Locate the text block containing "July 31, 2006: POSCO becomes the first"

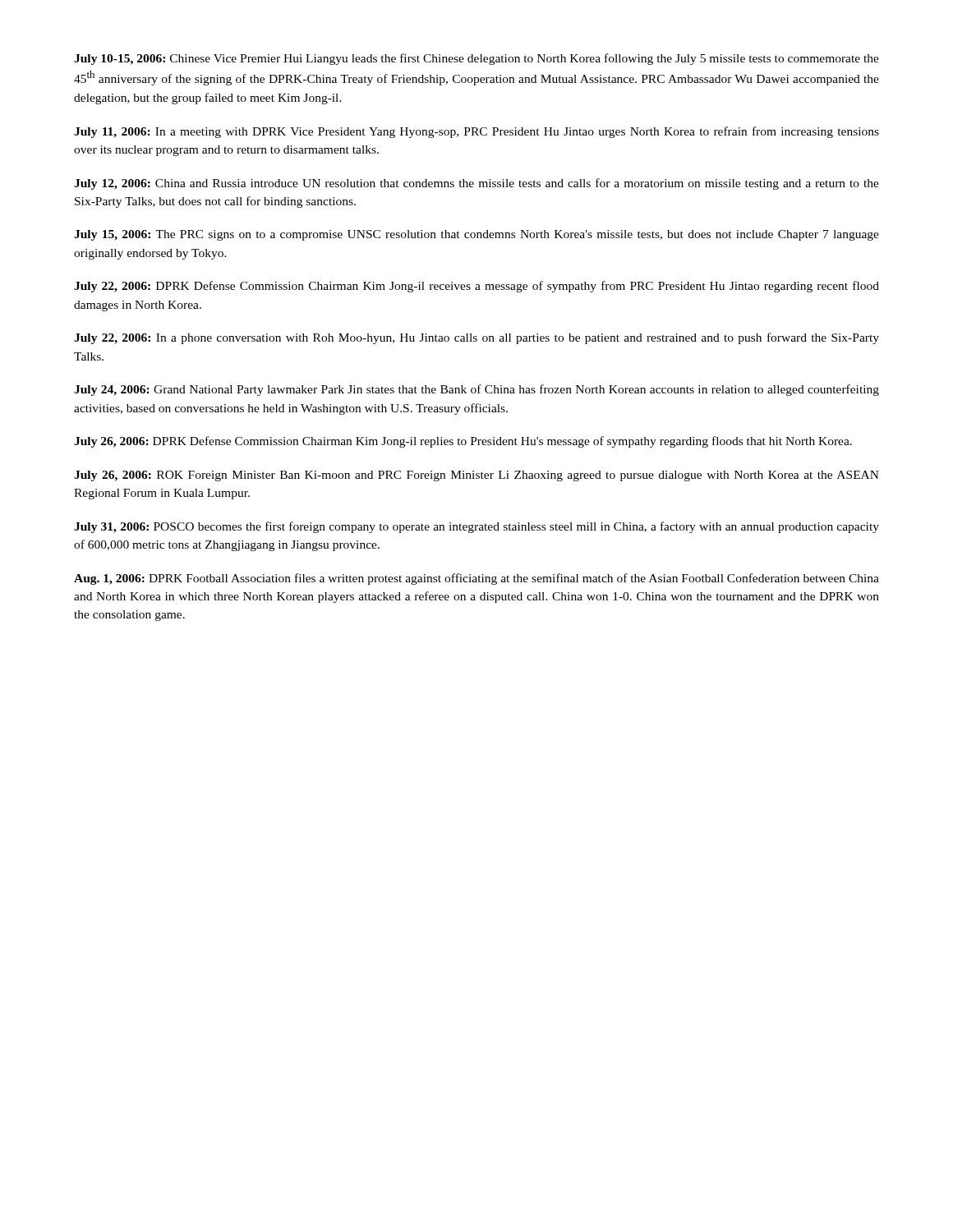[x=476, y=535]
